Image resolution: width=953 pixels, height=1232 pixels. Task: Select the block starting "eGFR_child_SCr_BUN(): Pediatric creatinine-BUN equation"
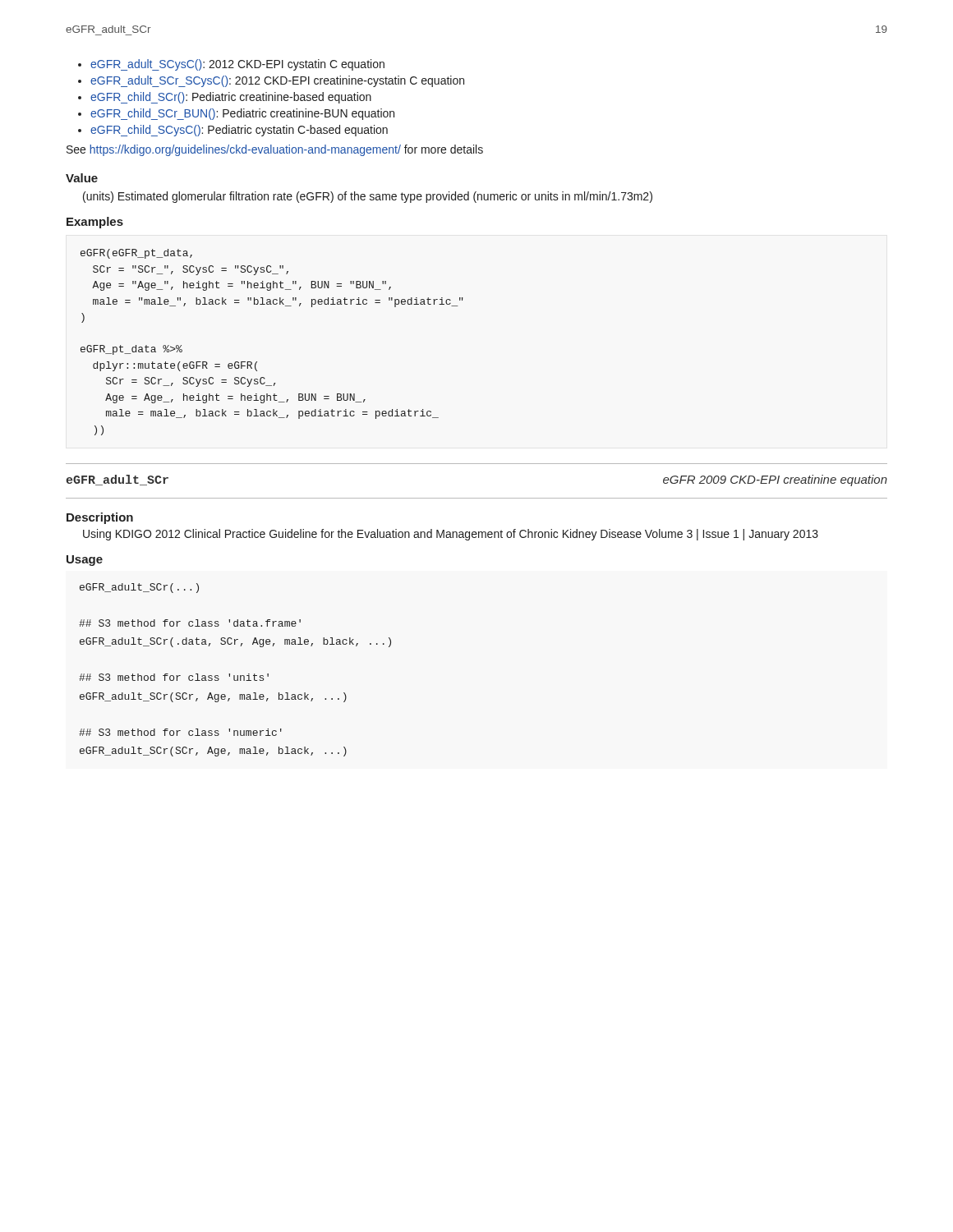pyautogui.click(x=243, y=113)
